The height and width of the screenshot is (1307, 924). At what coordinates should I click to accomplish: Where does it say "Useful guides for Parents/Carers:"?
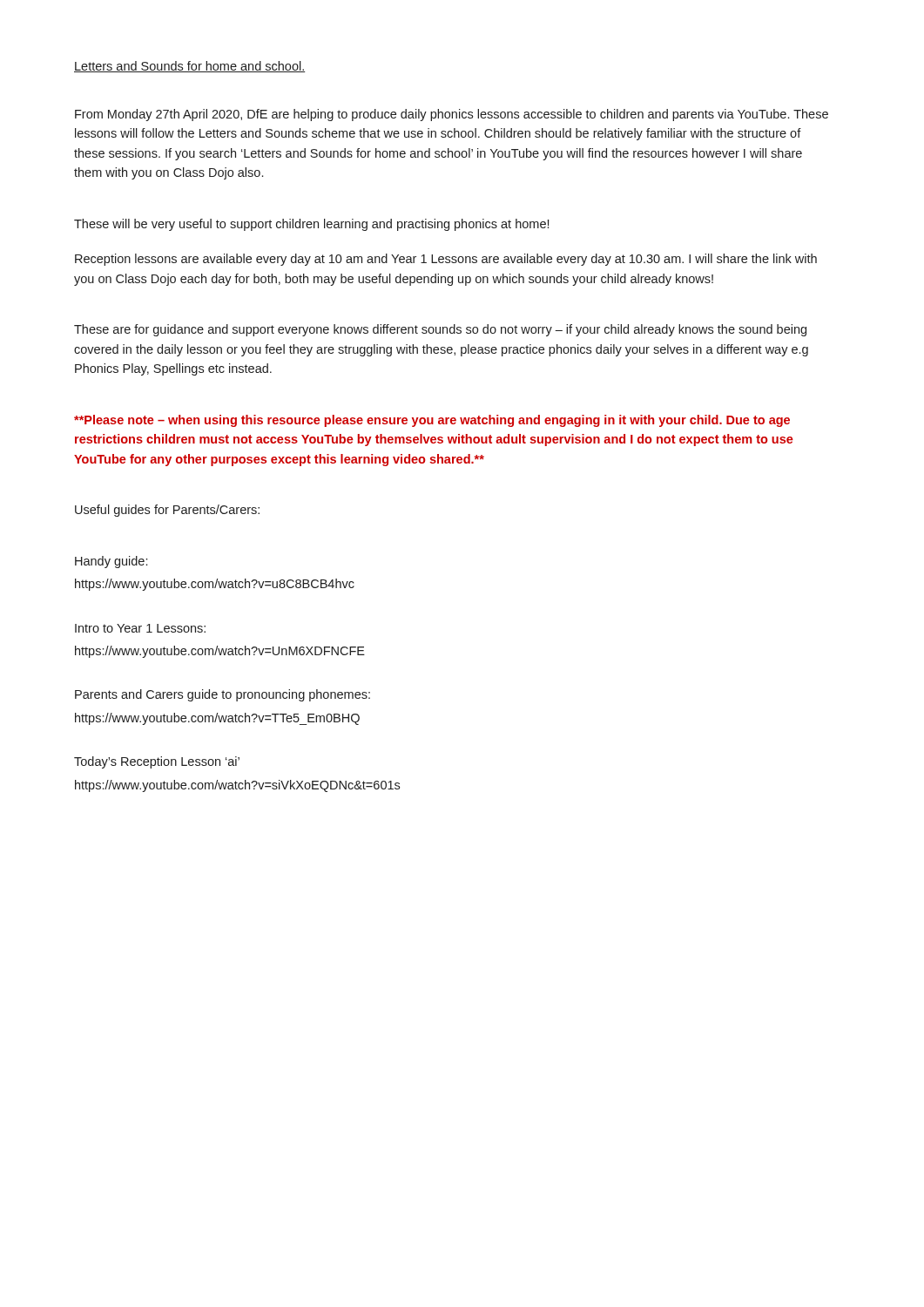coord(167,511)
